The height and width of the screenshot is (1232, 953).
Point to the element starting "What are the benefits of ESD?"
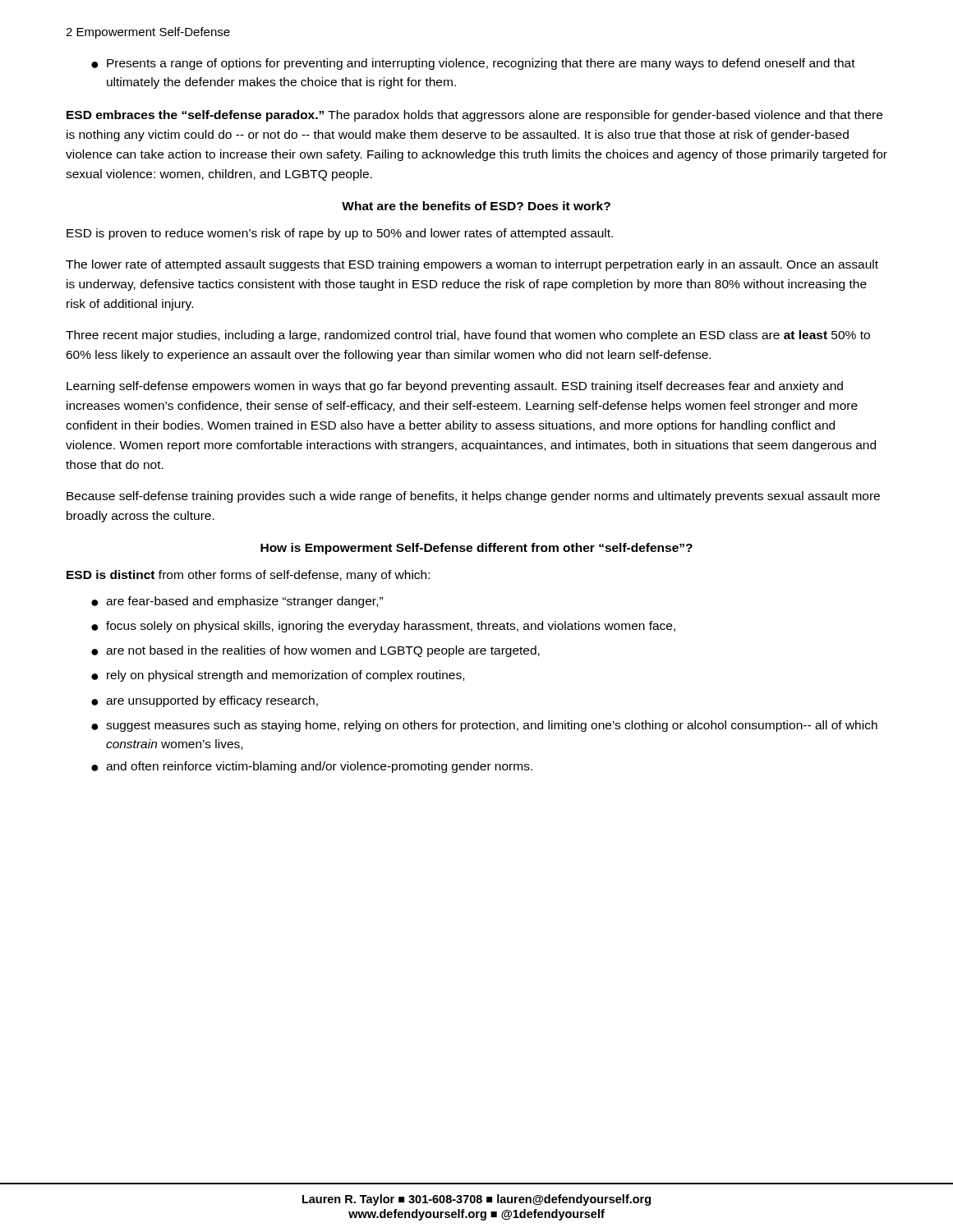[476, 205]
